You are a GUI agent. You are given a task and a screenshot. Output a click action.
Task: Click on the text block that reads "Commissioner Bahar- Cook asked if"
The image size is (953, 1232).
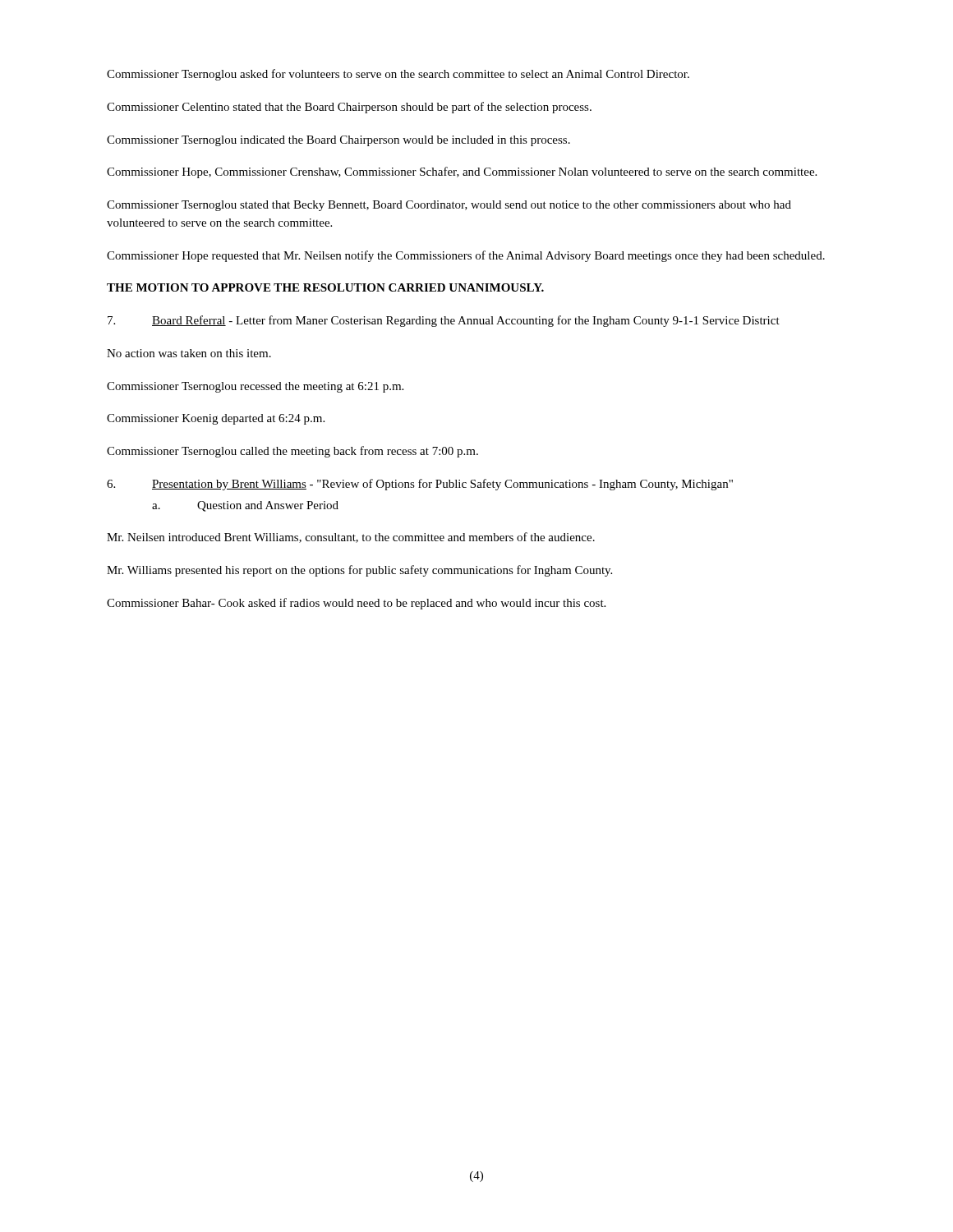tap(357, 603)
